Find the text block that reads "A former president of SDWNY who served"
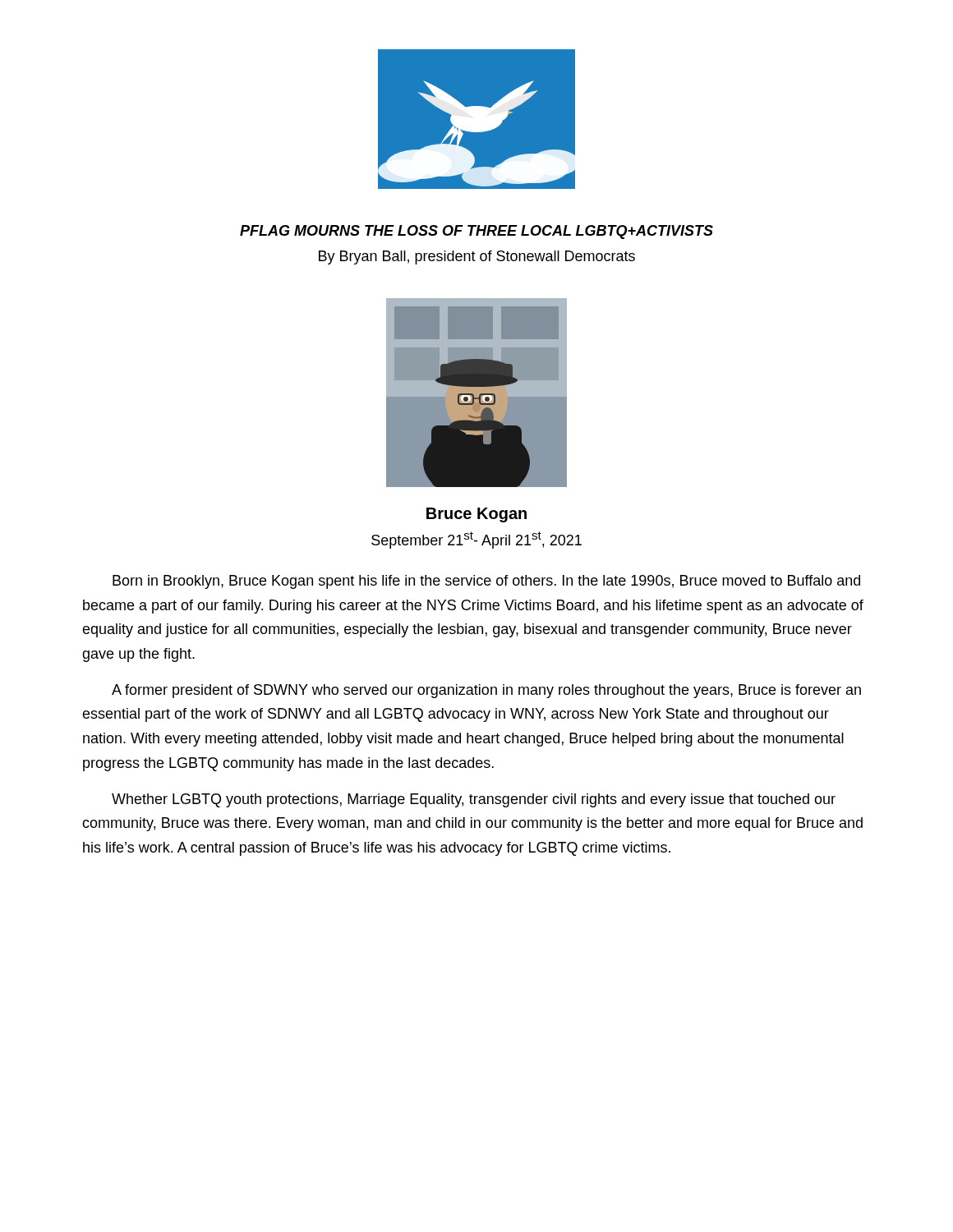The width and height of the screenshot is (953, 1232). coord(472,726)
